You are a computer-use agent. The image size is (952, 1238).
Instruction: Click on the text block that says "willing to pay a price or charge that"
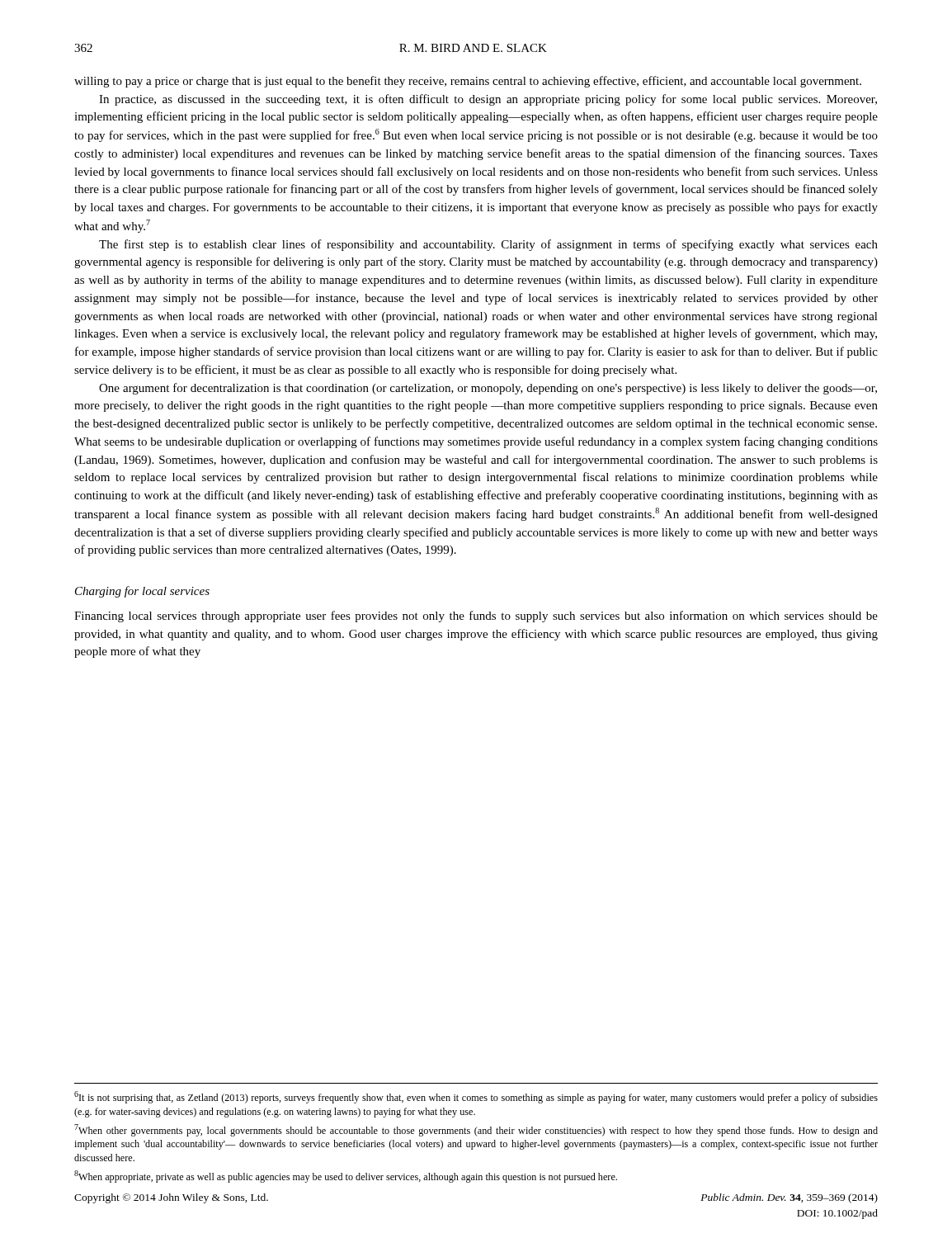pos(476,81)
